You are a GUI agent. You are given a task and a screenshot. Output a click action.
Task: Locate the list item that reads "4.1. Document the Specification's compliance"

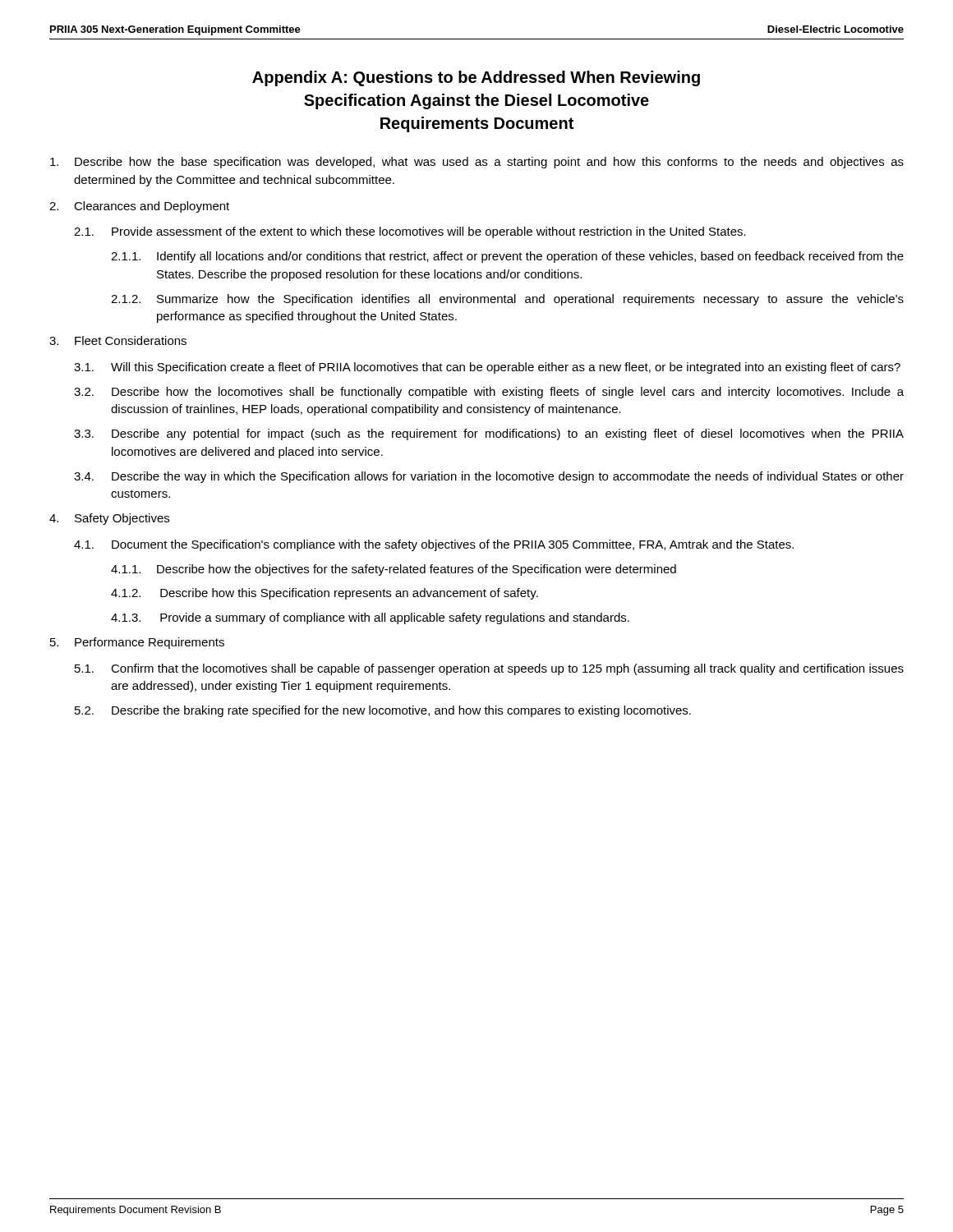coord(489,544)
